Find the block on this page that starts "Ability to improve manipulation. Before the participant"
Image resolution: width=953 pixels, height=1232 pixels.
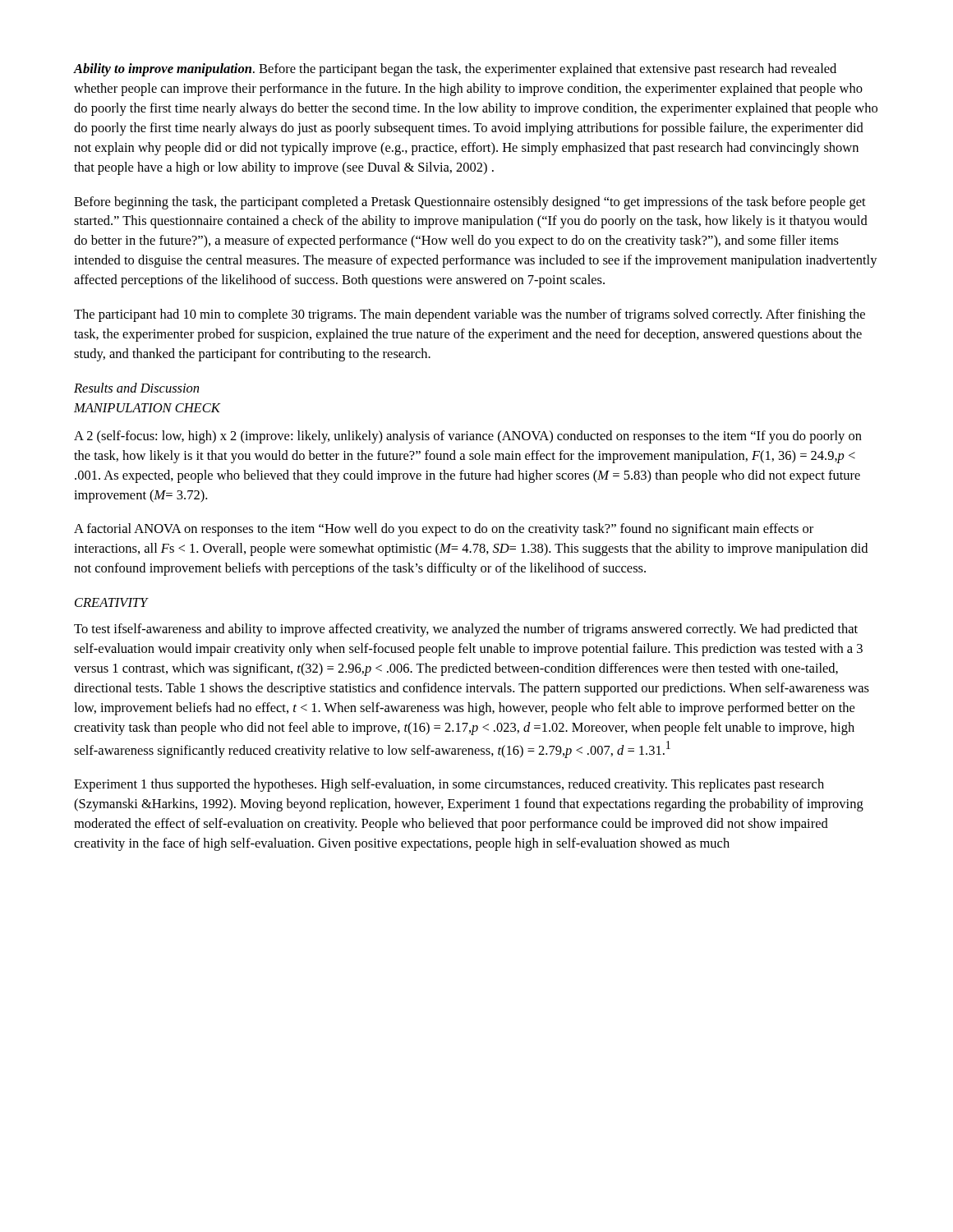pos(476,118)
